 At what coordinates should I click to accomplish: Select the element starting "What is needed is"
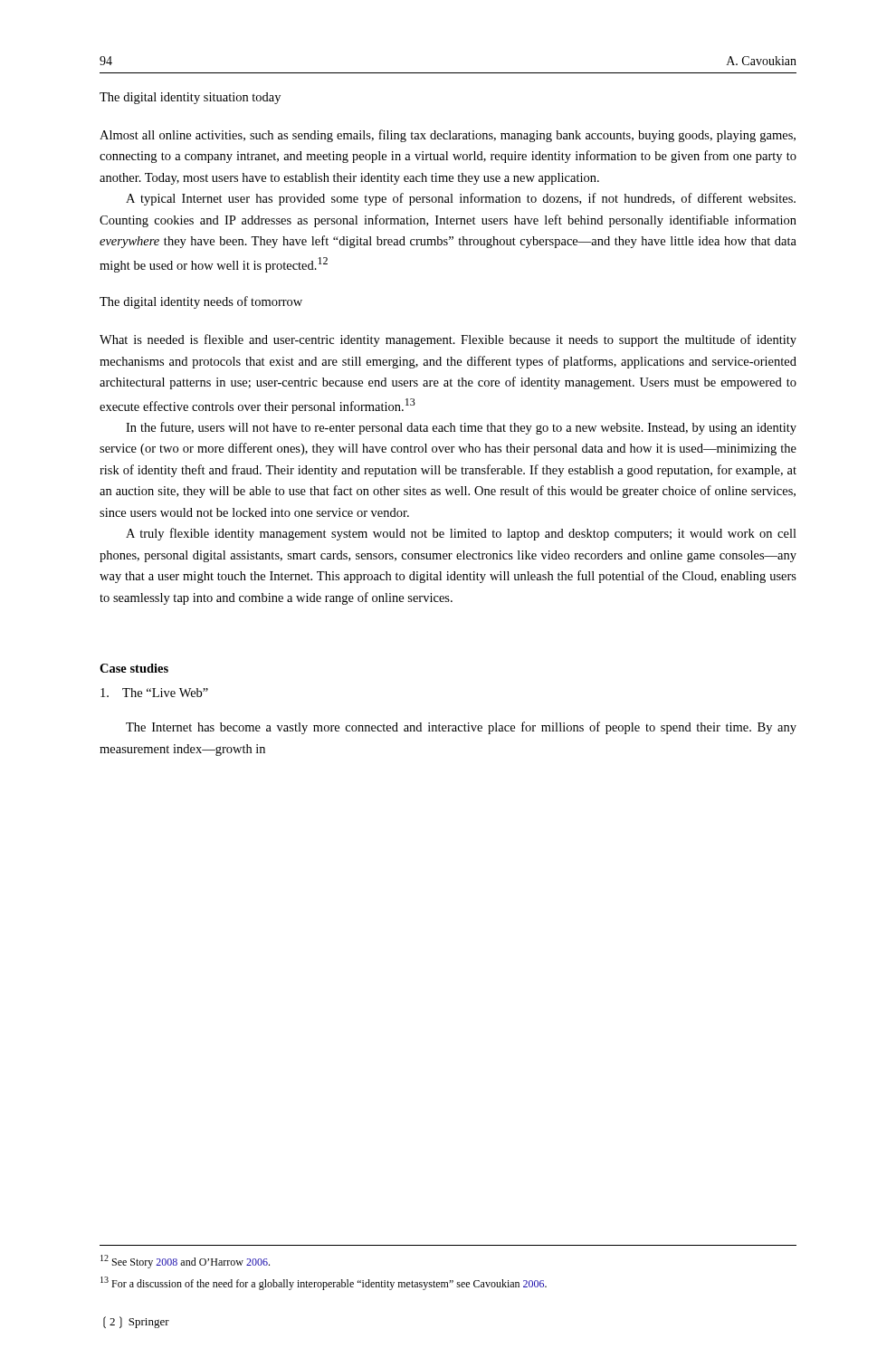(448, 373)
